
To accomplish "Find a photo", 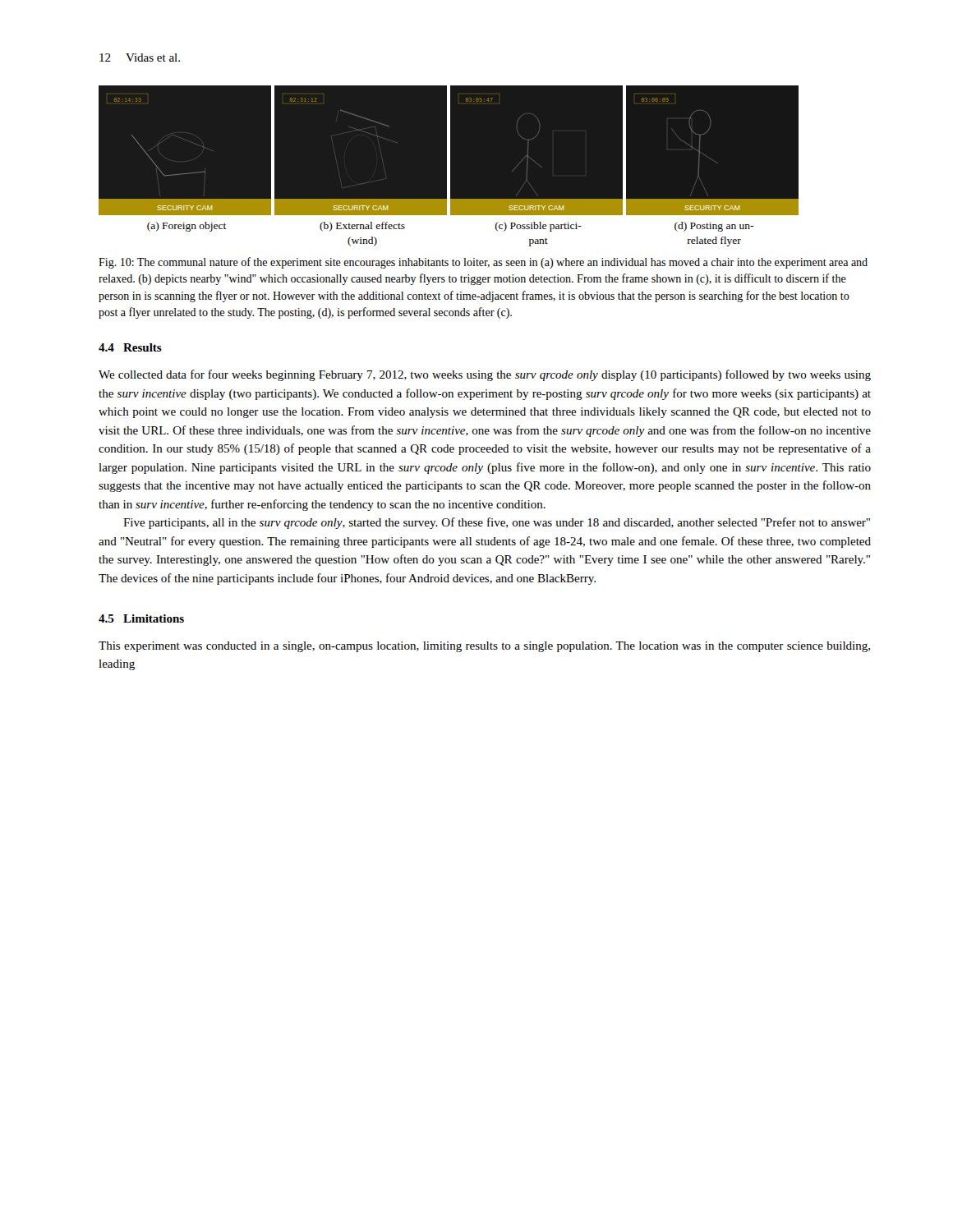I will [x=485, y=167].
